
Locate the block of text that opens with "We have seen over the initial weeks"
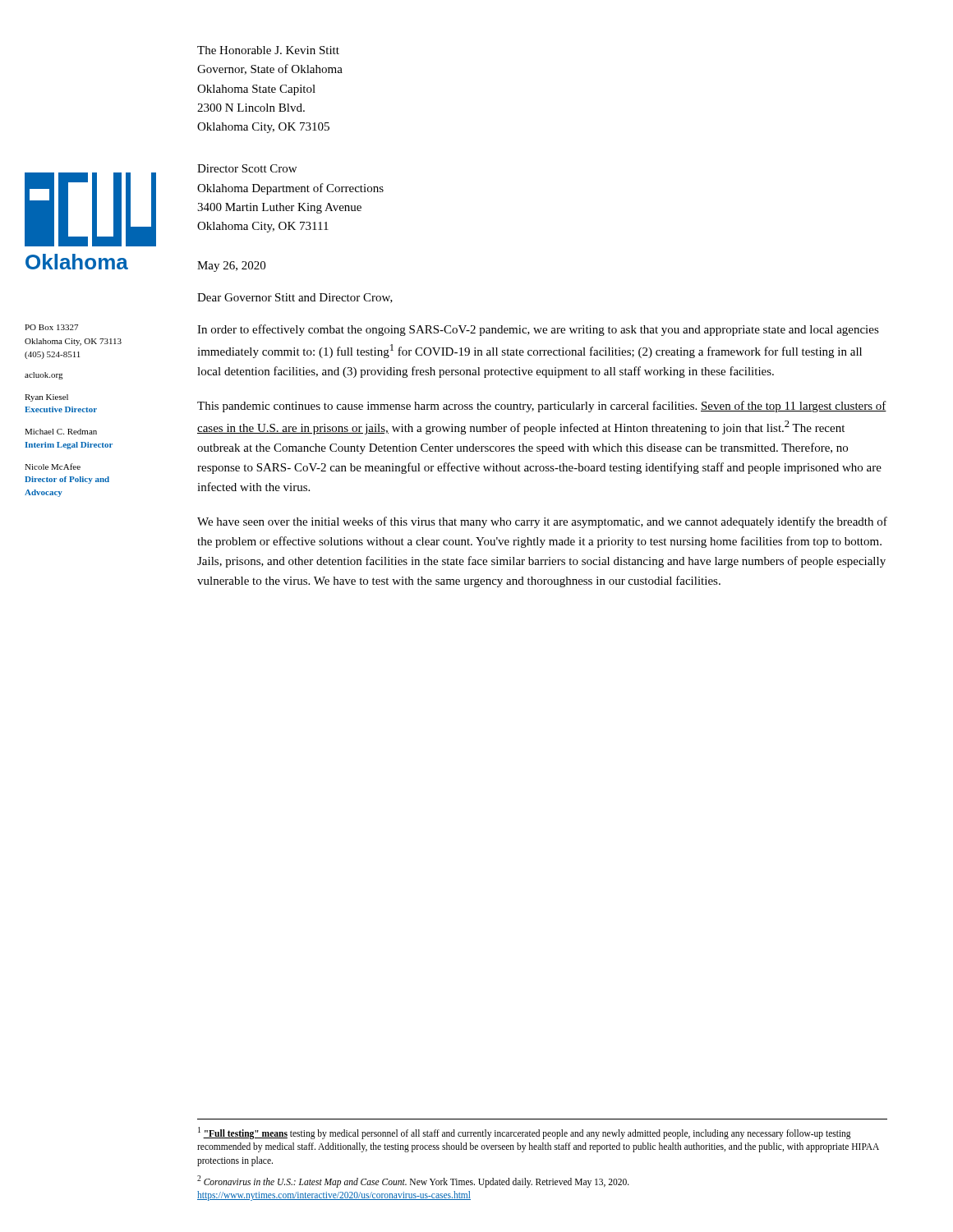click(x=542, y=551)
